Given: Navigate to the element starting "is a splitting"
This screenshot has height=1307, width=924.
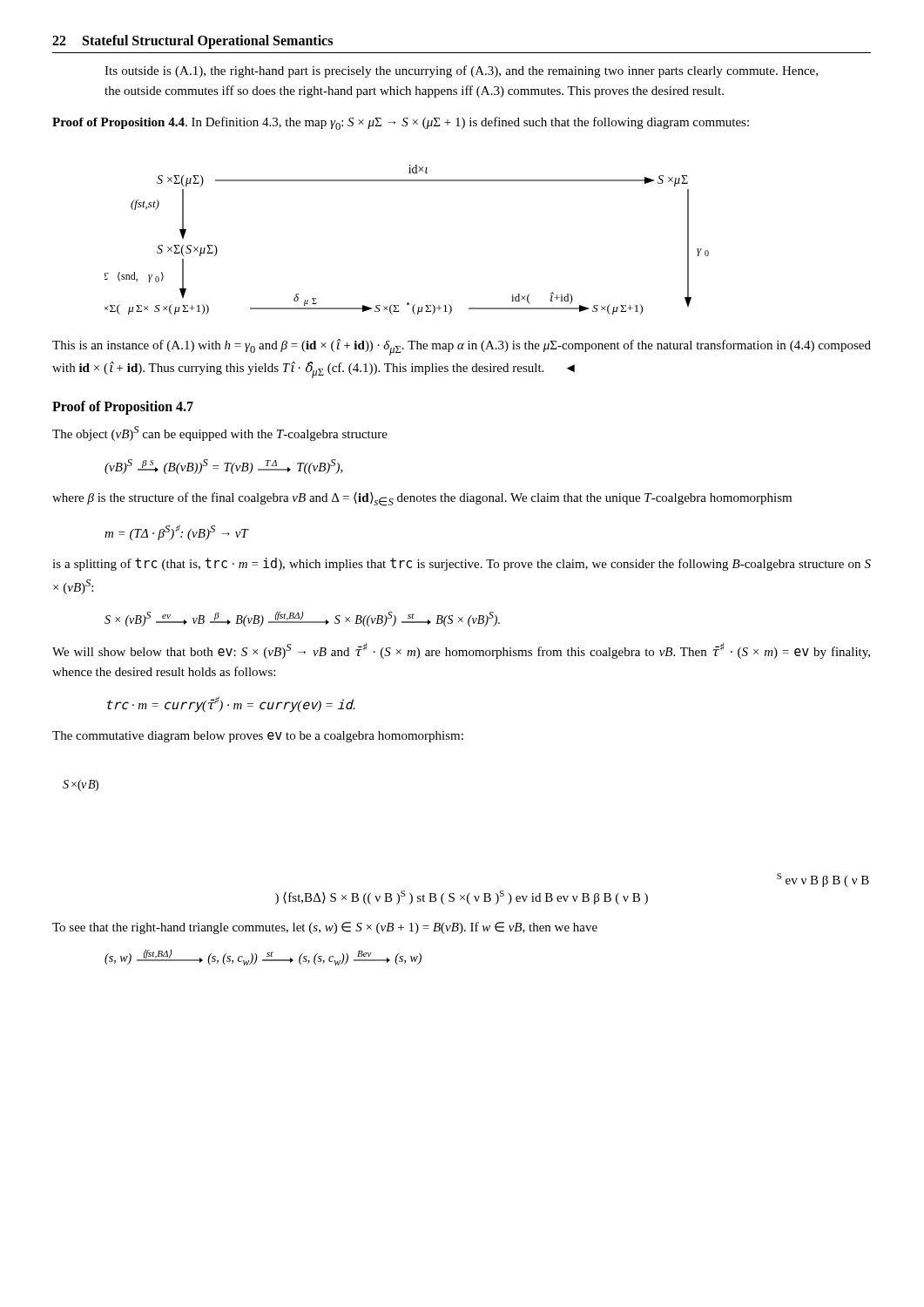Looking at the screenshot, I should point(462,575).
